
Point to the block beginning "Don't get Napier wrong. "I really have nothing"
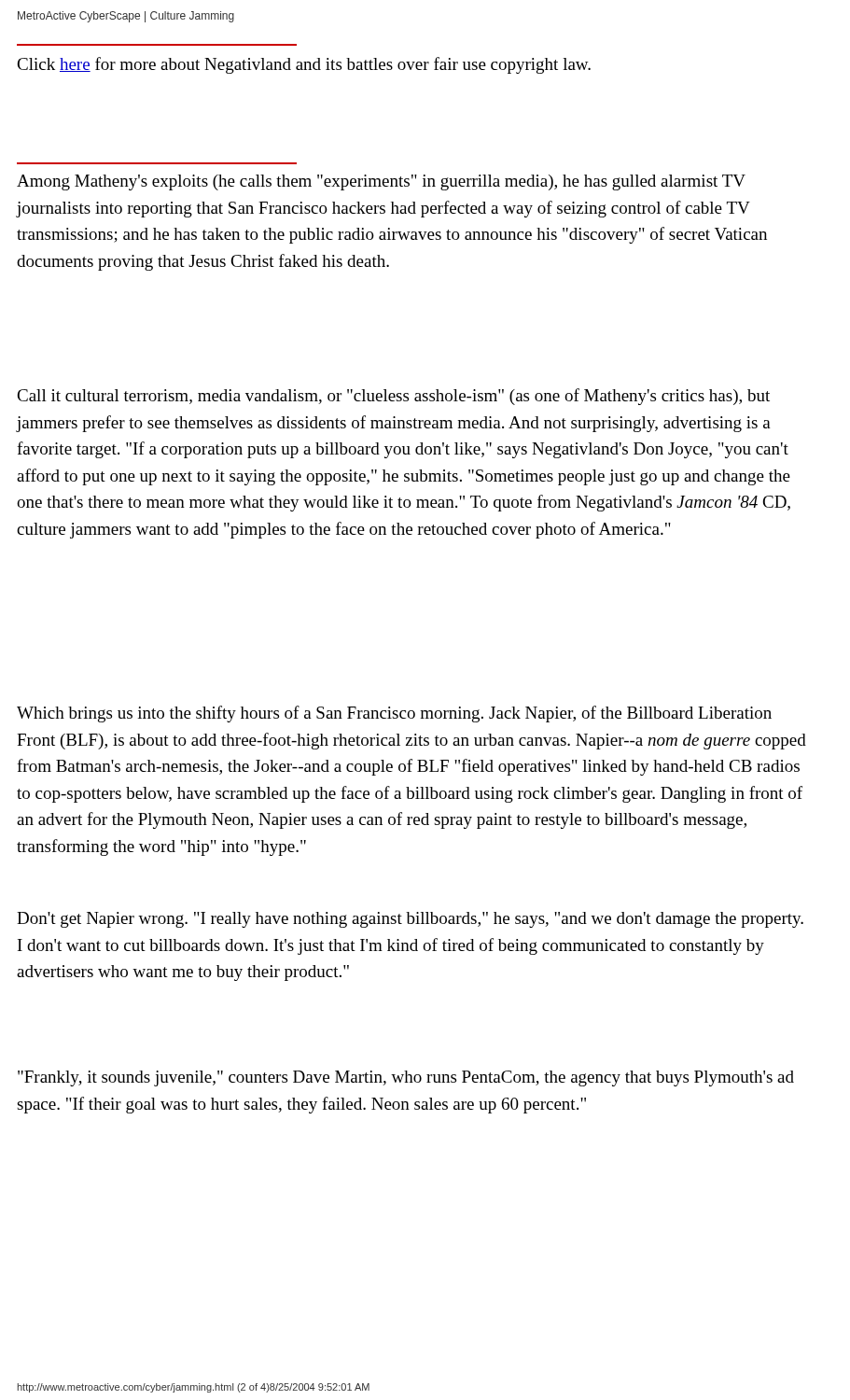(411, 945)
